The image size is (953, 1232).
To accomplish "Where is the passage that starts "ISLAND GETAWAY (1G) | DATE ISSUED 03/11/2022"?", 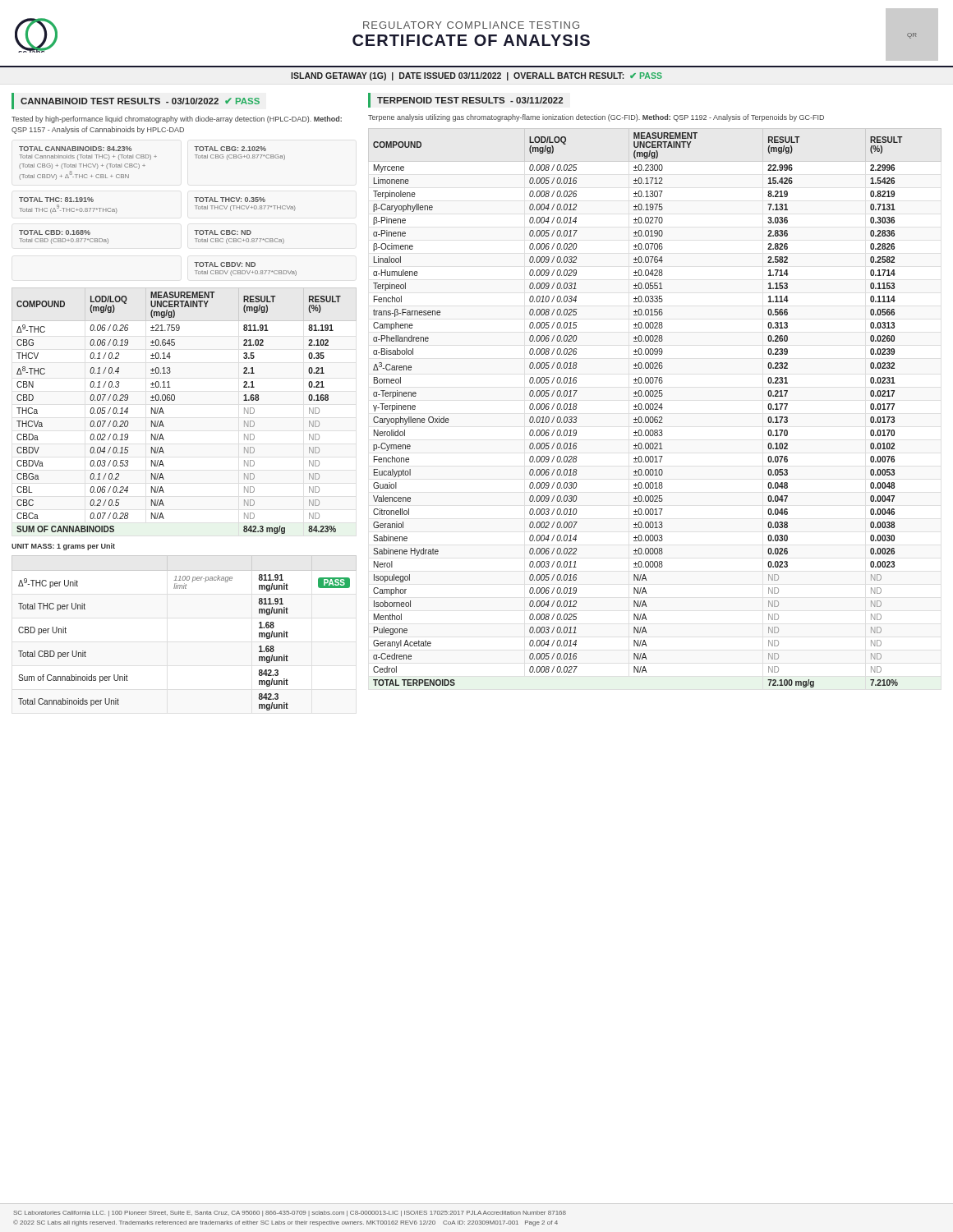I will tap(476, 76).
